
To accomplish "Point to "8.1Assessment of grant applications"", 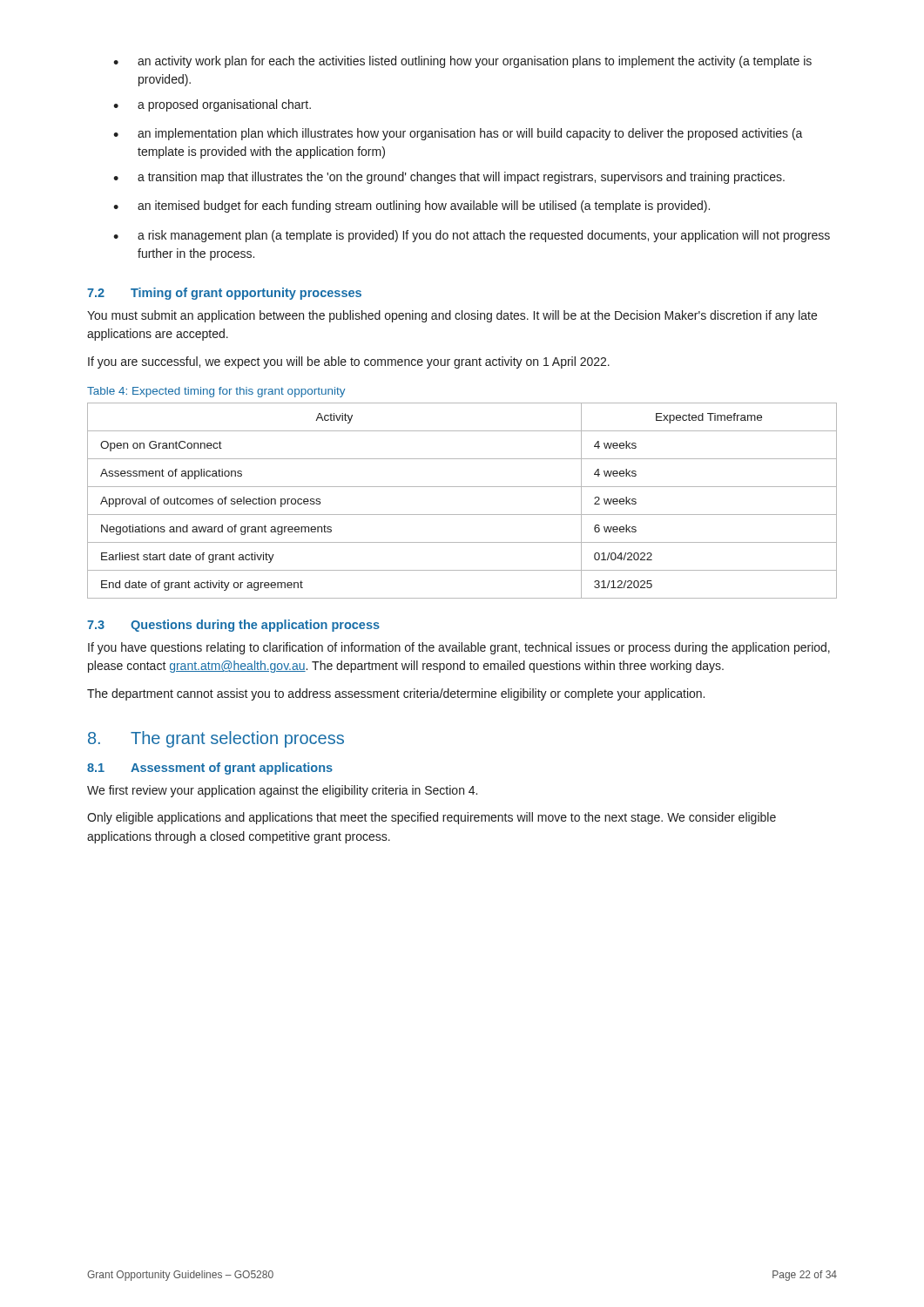I will pyautogui.click(x=210, y=767).
